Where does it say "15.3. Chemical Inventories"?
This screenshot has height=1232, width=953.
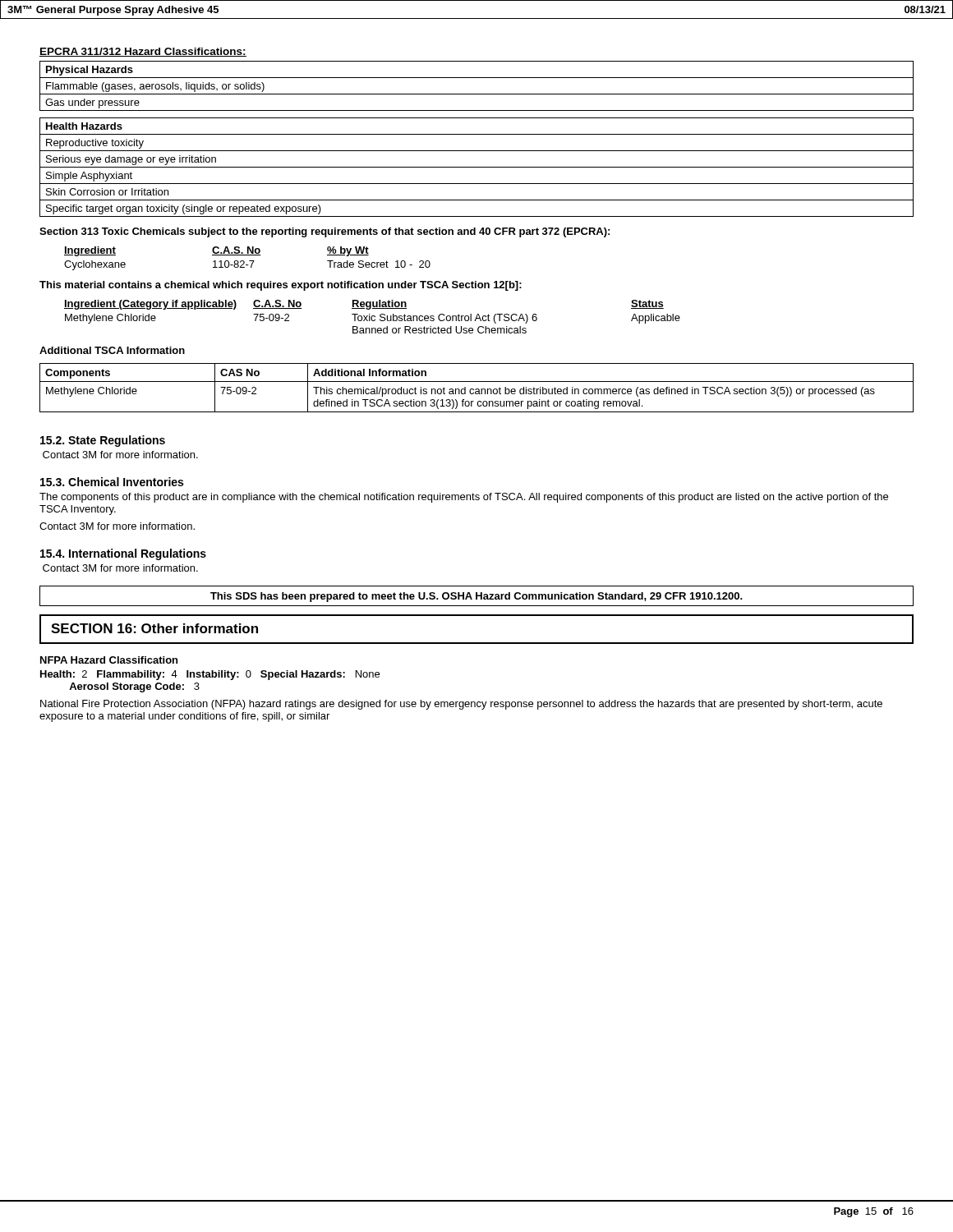point(112,482)
